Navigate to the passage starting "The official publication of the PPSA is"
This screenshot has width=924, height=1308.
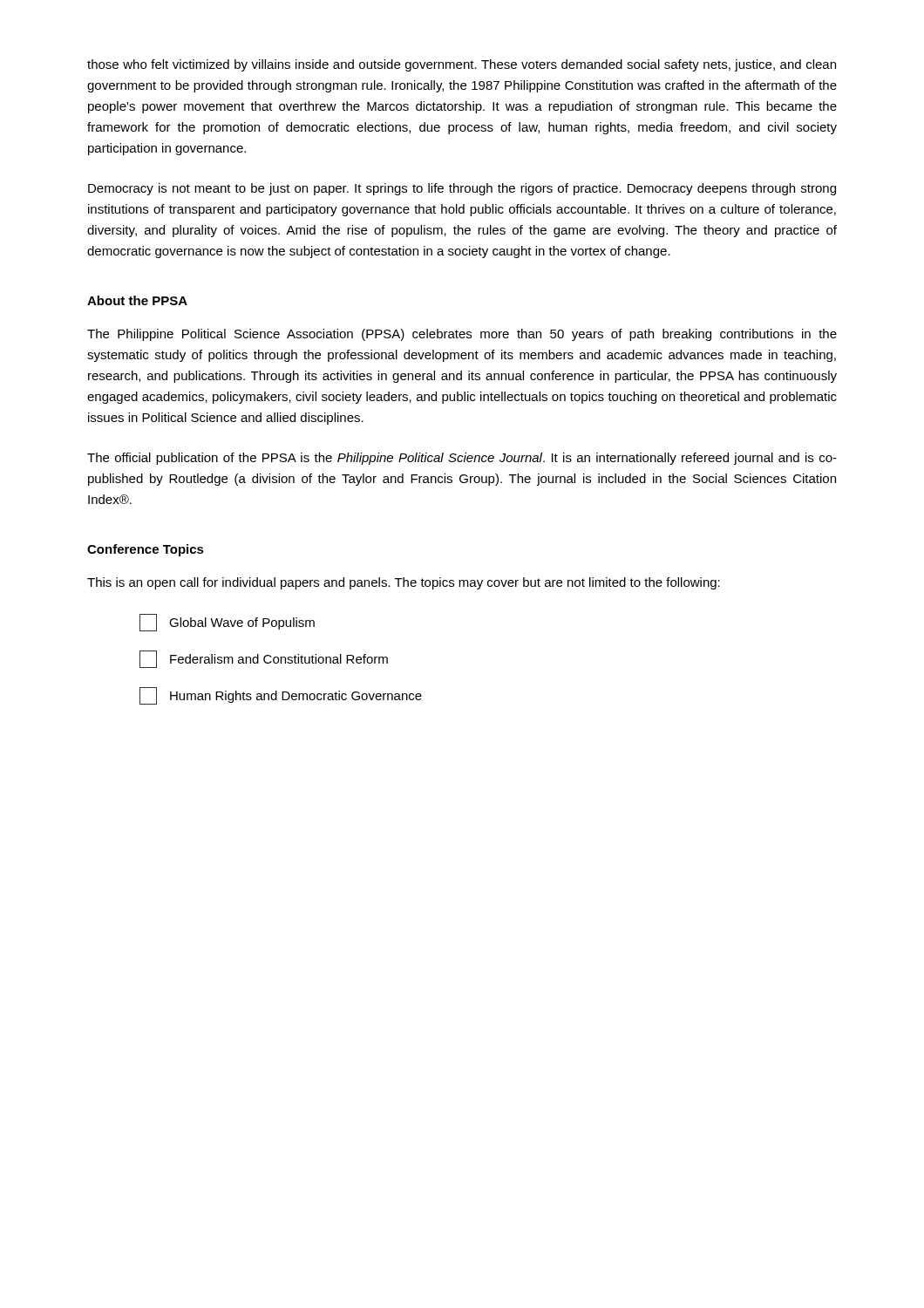tap(462, 478)
